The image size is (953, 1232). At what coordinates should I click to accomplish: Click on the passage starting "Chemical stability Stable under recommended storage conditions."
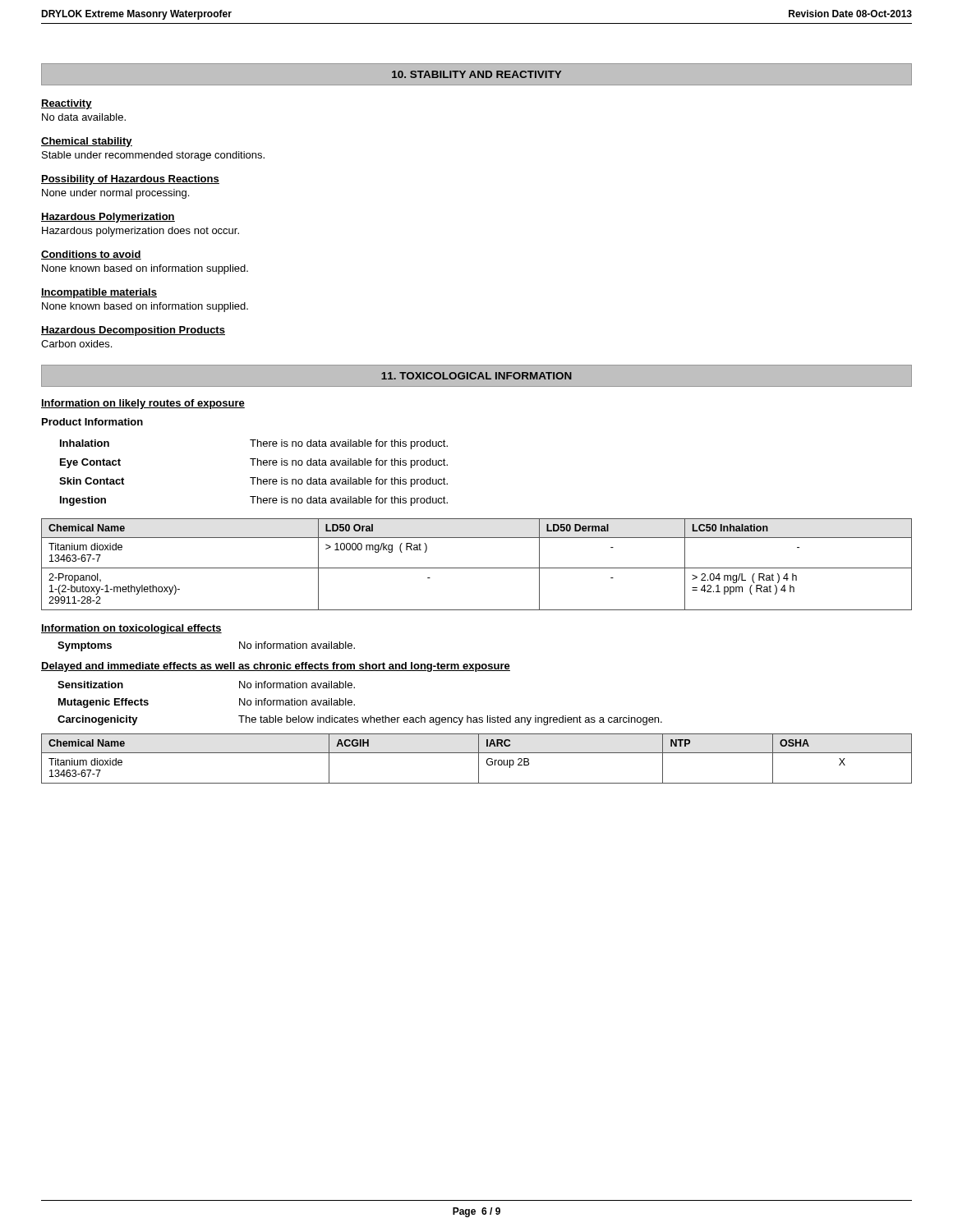coord(87,142)
